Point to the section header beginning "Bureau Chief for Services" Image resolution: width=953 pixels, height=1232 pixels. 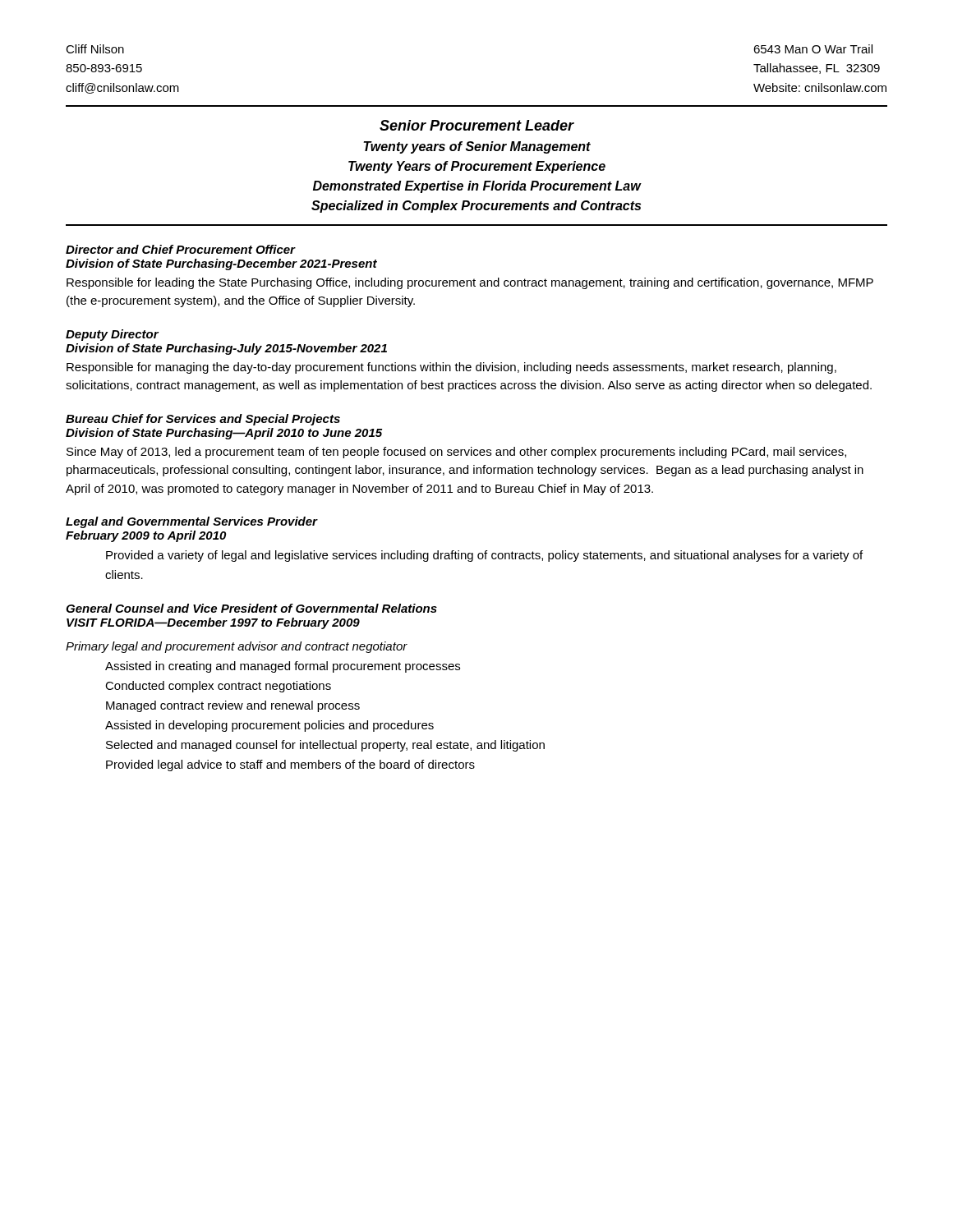point(203,420)
